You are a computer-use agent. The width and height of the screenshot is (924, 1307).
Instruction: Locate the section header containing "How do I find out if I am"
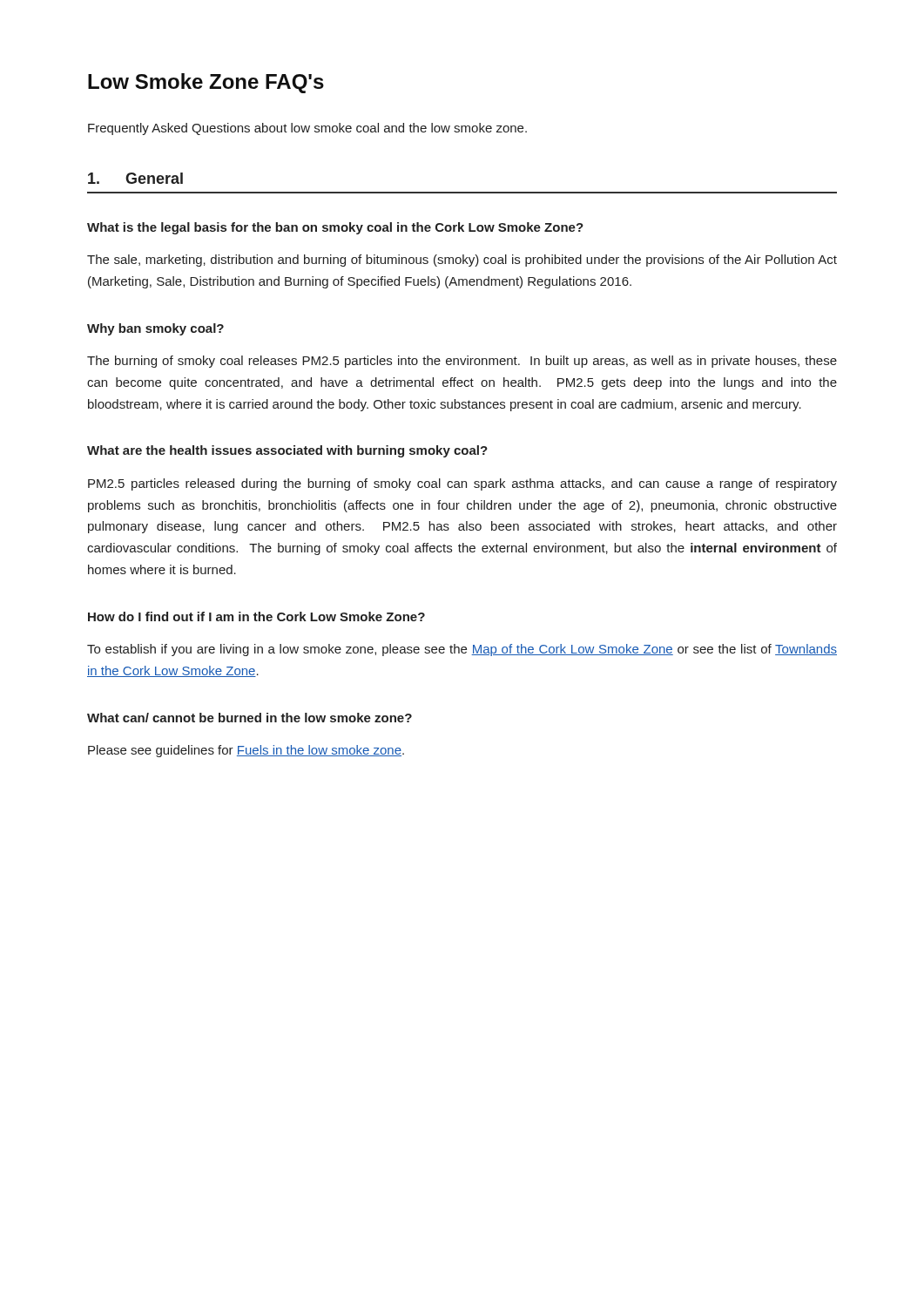[256, 616]
